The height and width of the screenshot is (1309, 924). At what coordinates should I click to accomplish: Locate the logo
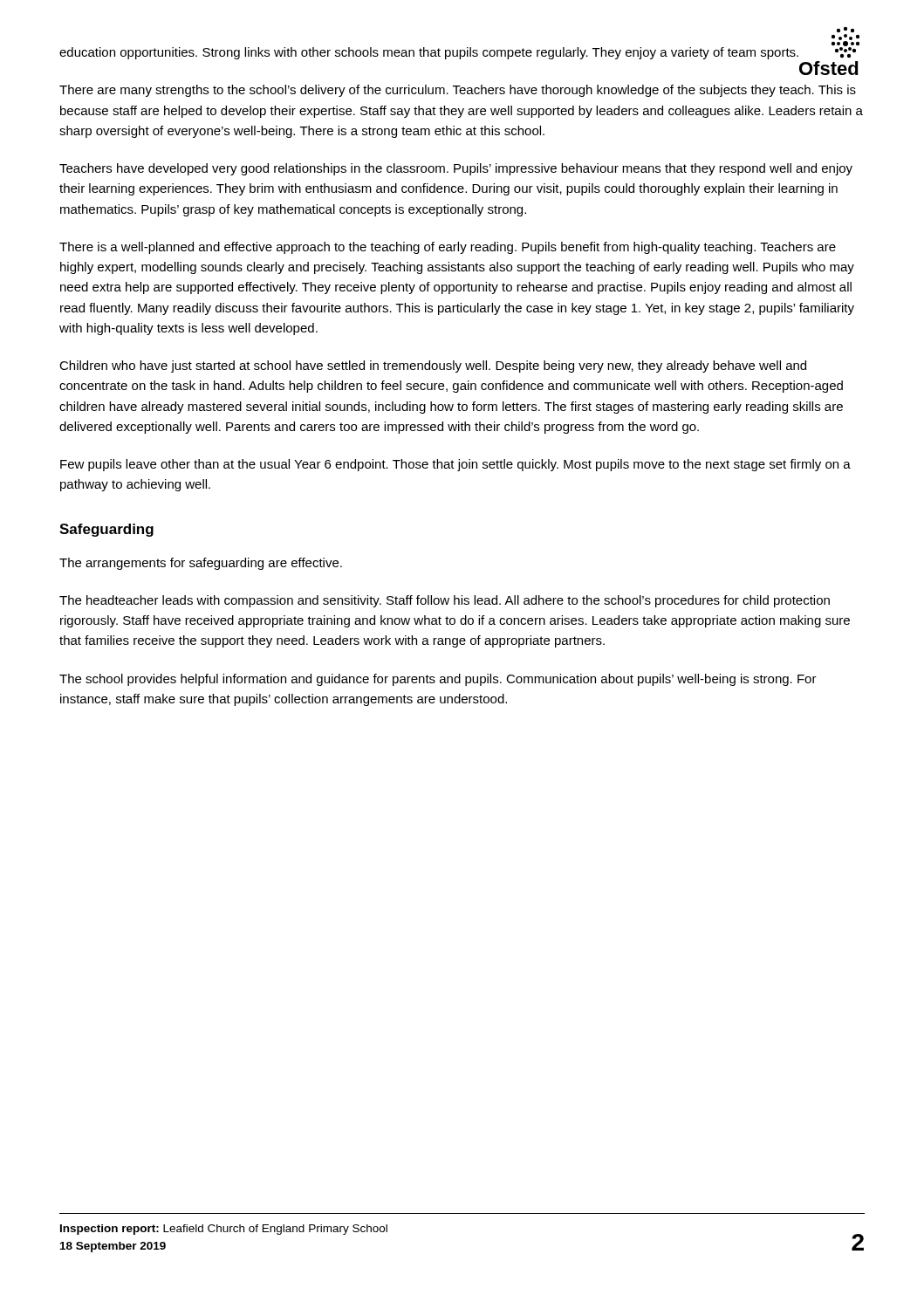coord(835,59)
